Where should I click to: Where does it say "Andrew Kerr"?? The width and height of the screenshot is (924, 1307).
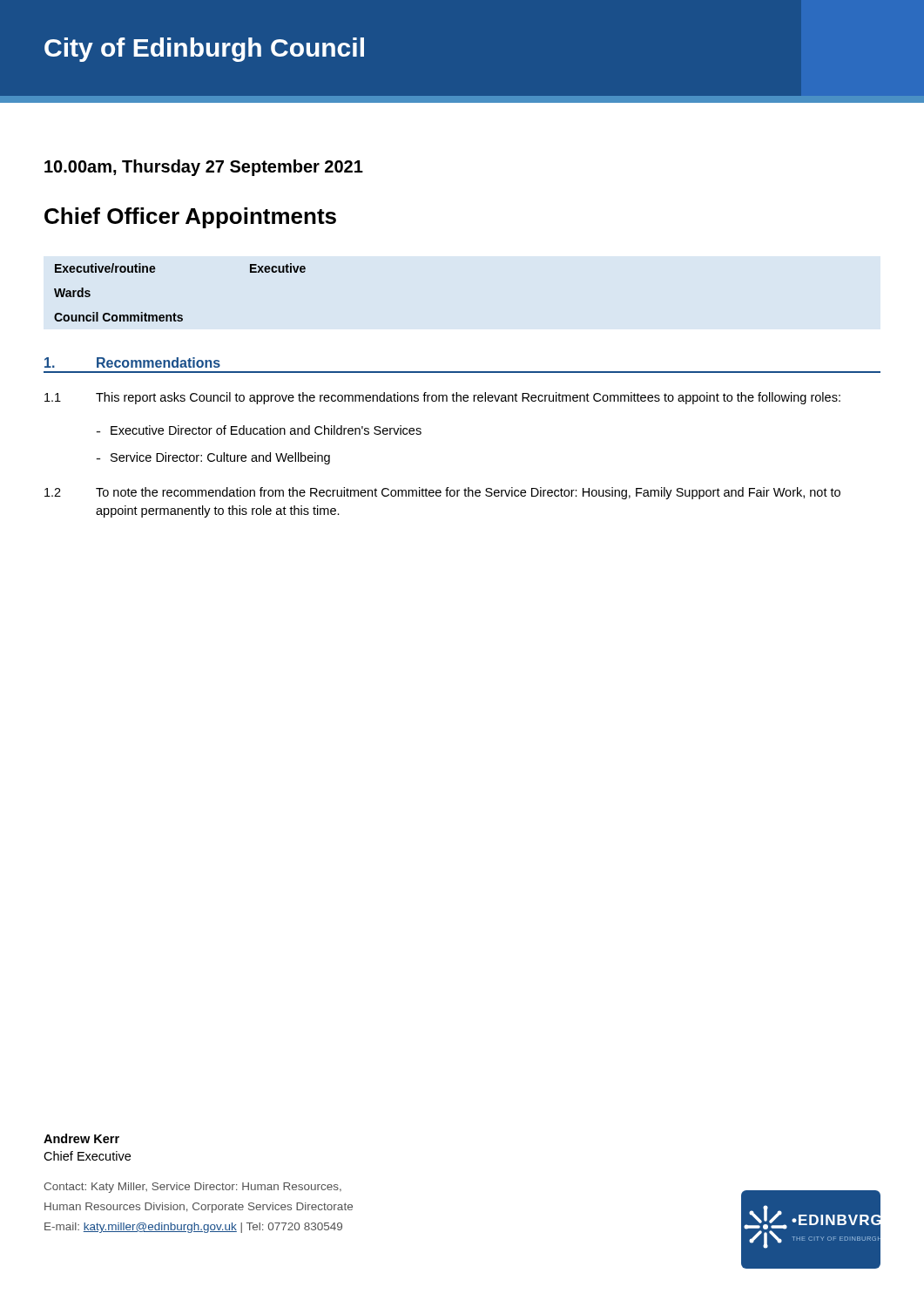tap(81, 1139)
